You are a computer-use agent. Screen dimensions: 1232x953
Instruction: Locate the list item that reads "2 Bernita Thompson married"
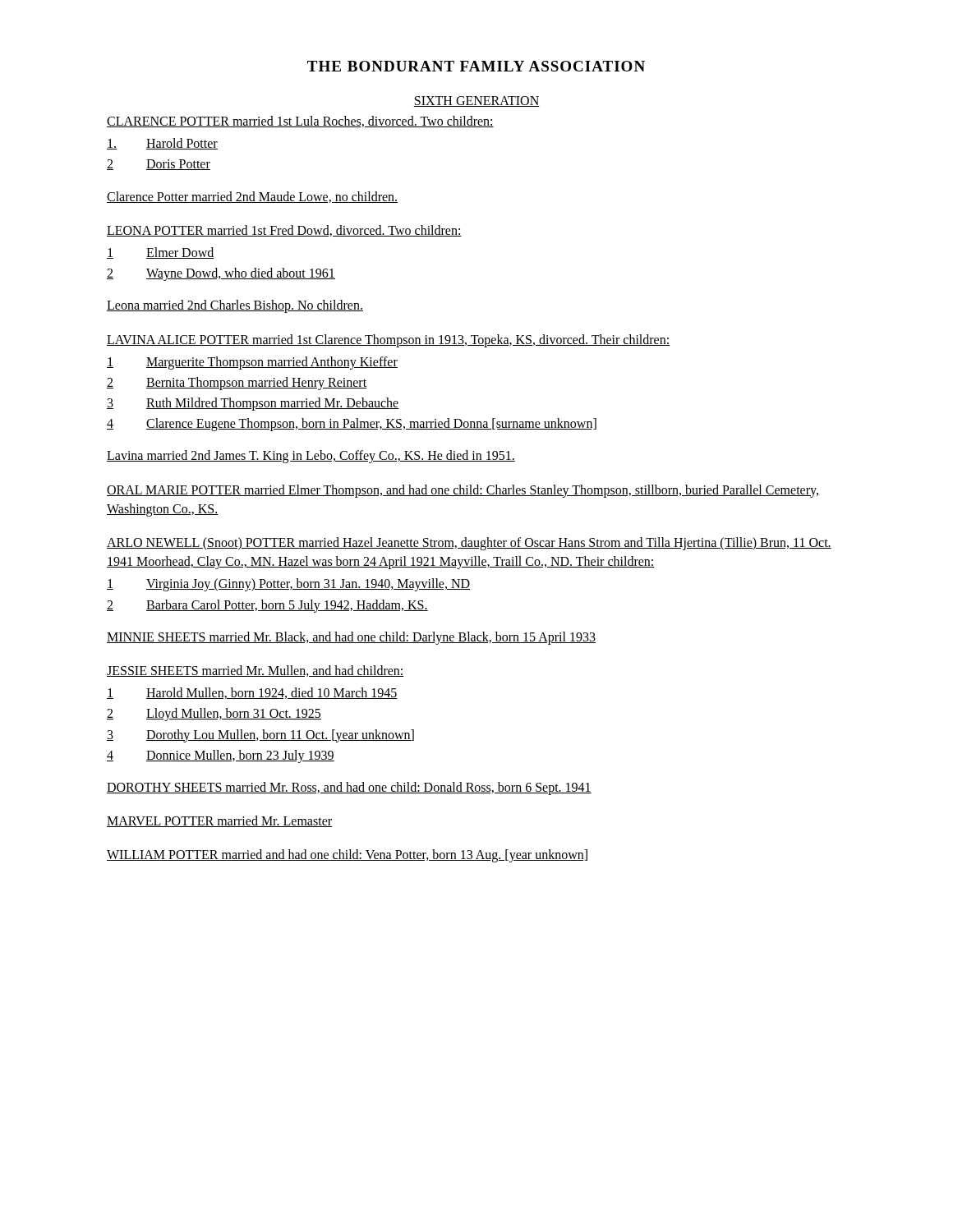[237, 382]
